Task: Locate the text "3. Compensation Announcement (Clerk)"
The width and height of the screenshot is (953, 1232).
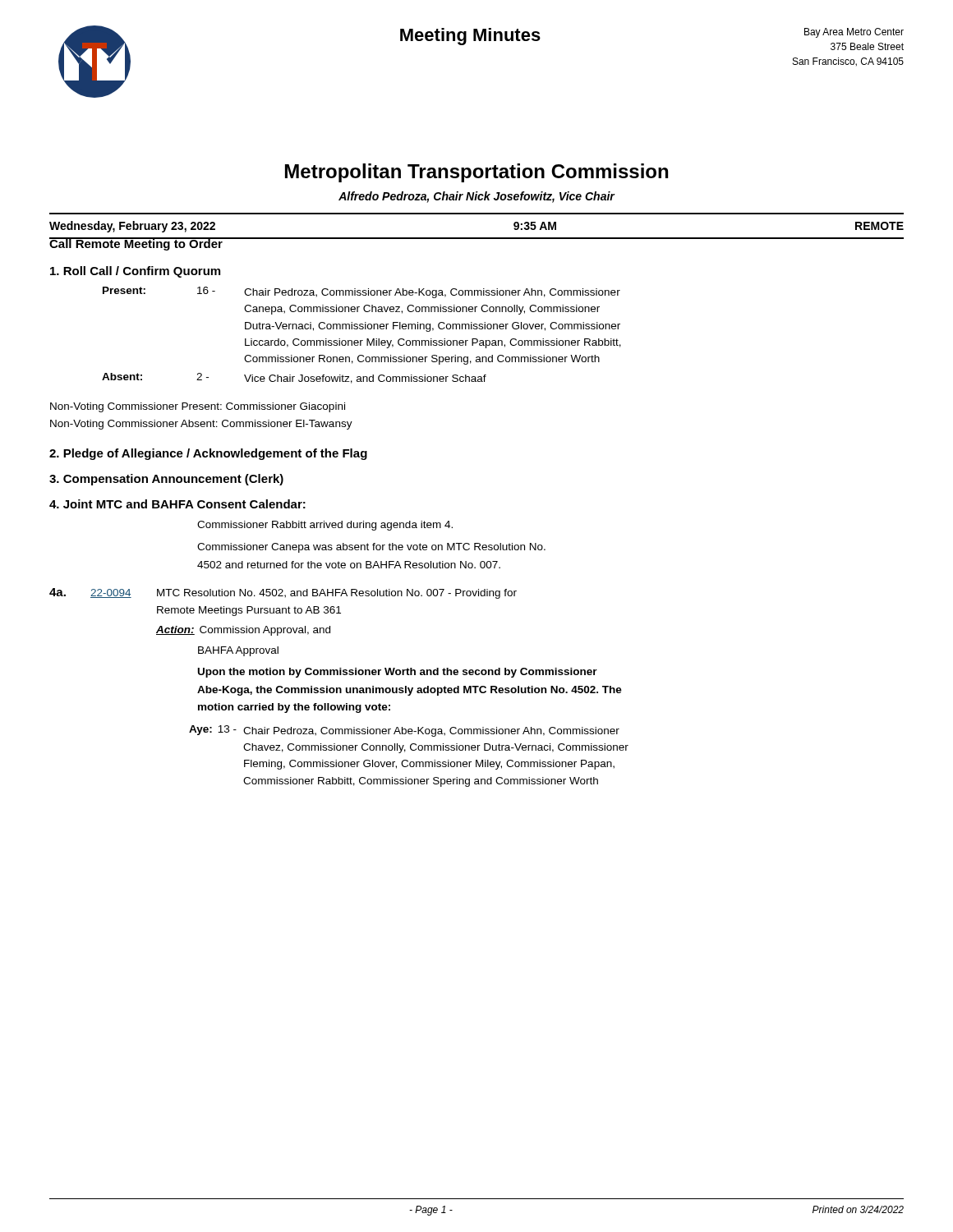Action: (x=166, y=478)
